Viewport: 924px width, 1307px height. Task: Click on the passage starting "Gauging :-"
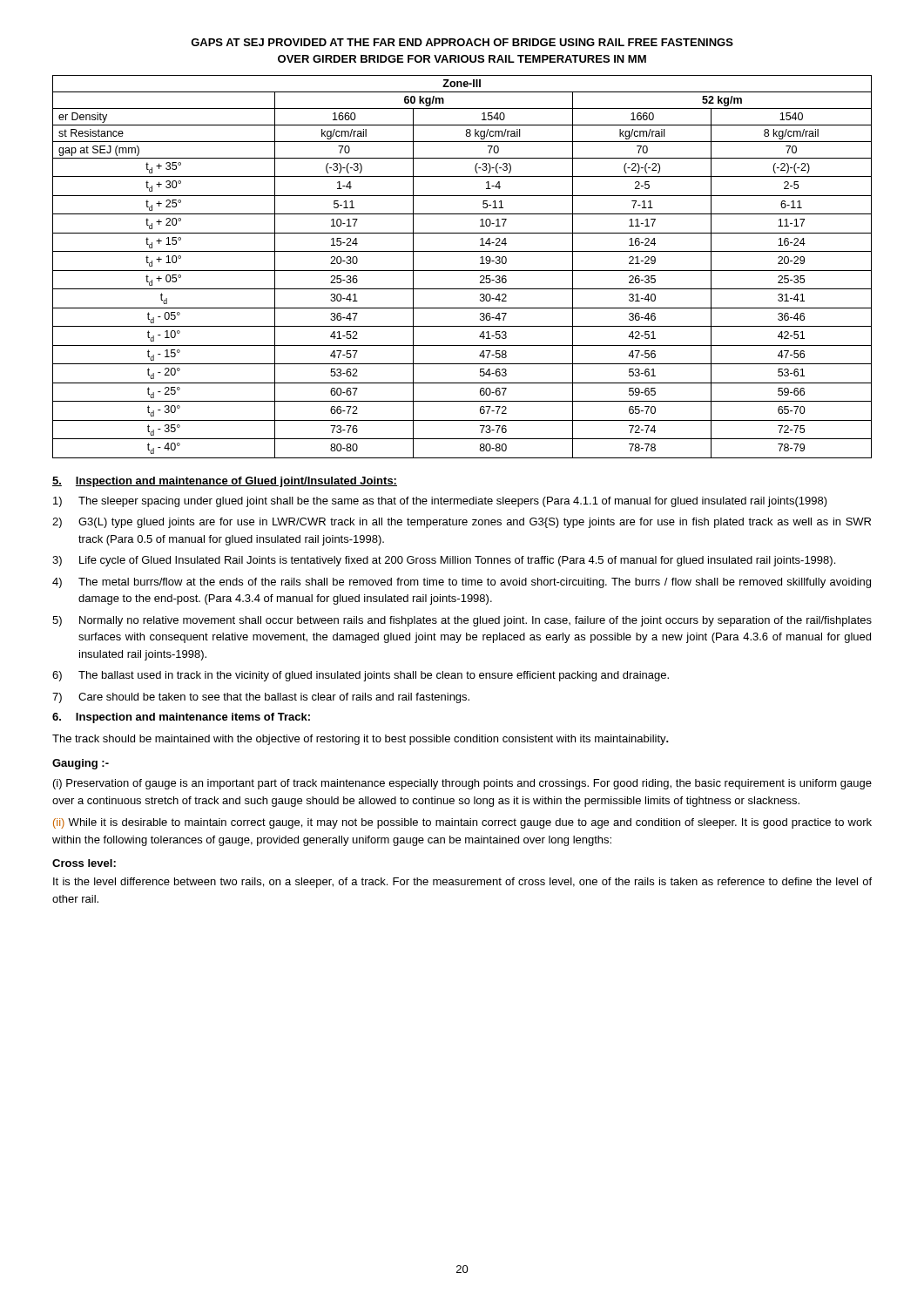pyautogui.click(x=81, y=763)
